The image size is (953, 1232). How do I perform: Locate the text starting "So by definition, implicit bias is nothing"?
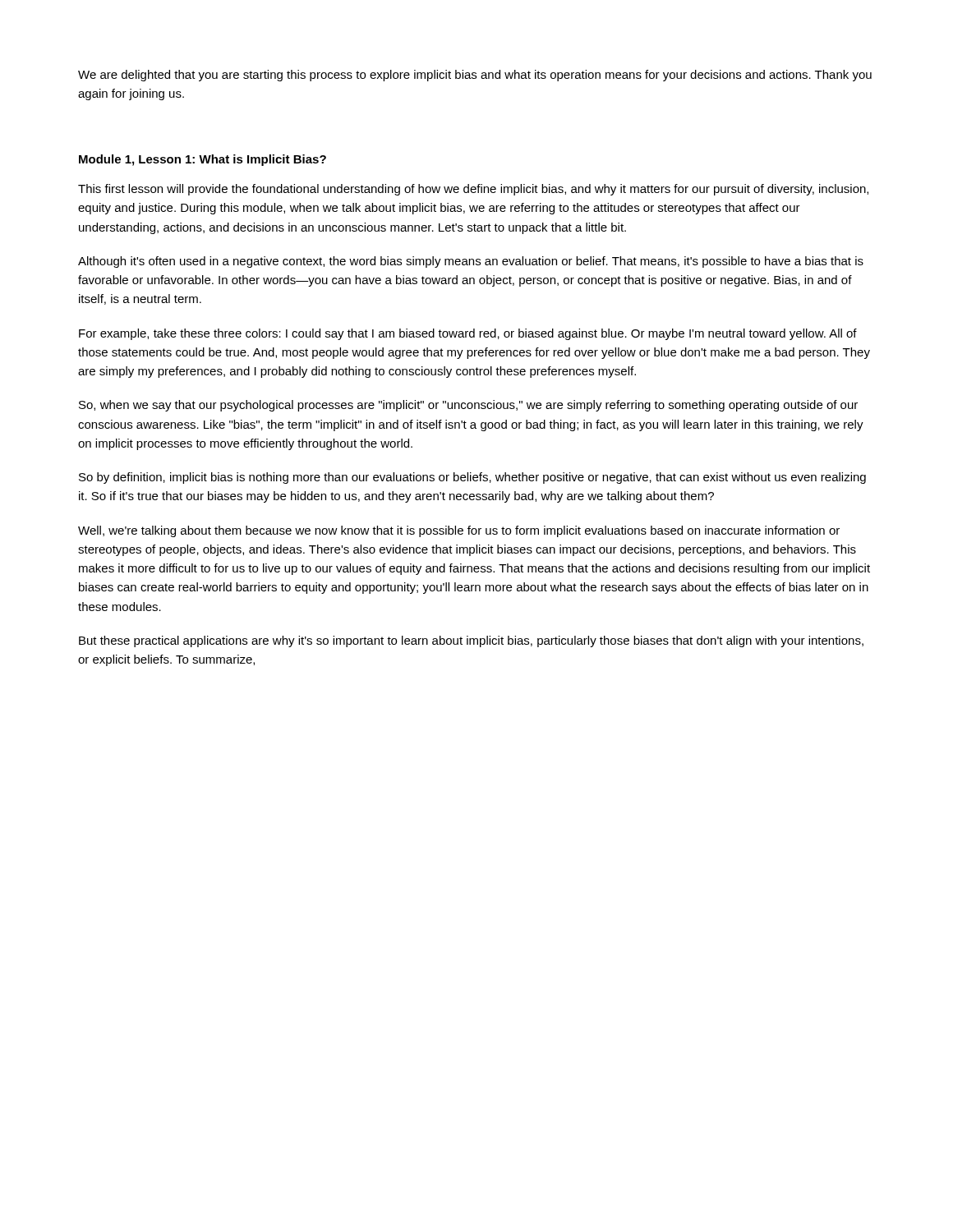[x=472, y=486]
